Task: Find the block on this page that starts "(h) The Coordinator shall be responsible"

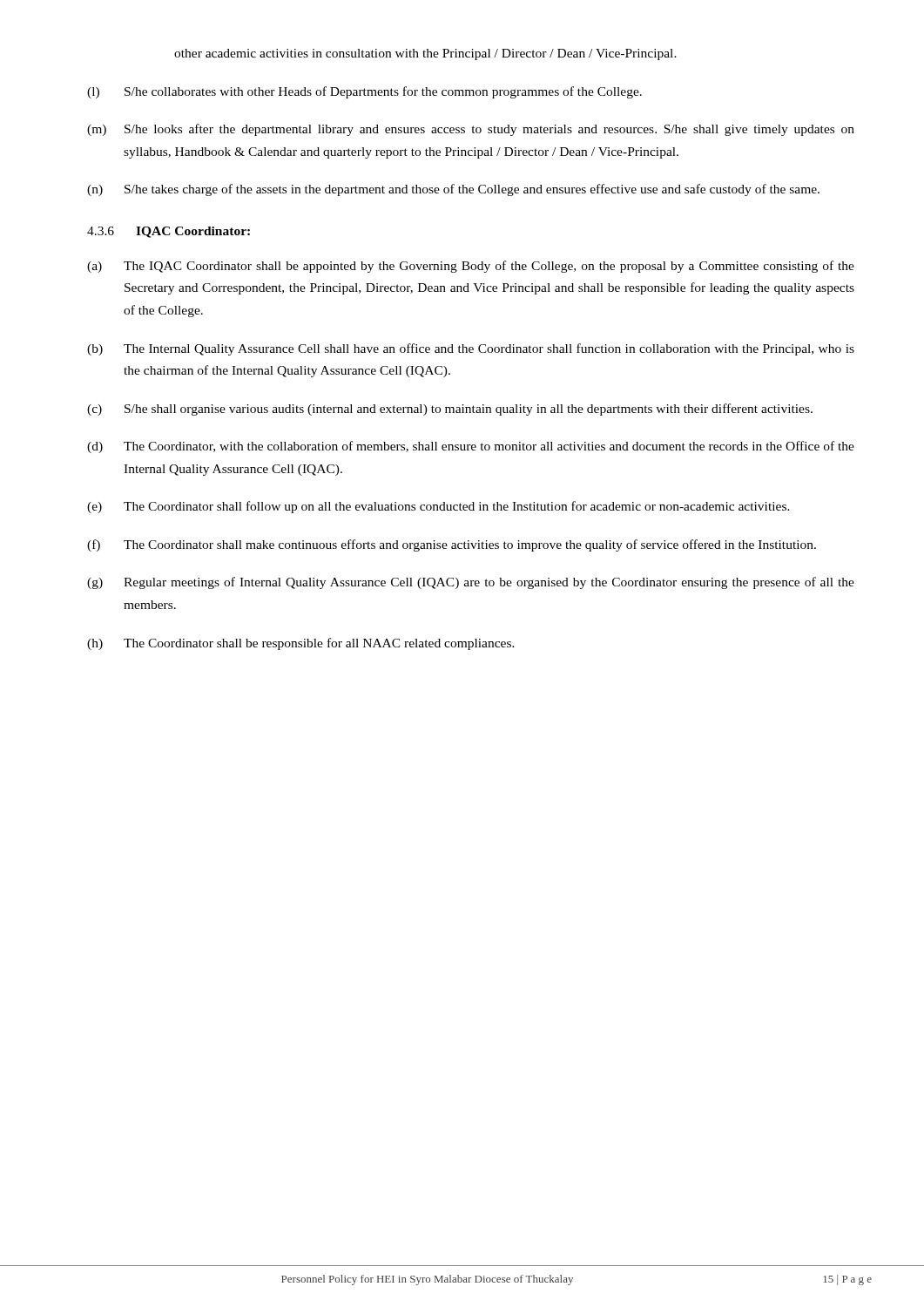Action: pyautogui.click(x=471, y=642)
